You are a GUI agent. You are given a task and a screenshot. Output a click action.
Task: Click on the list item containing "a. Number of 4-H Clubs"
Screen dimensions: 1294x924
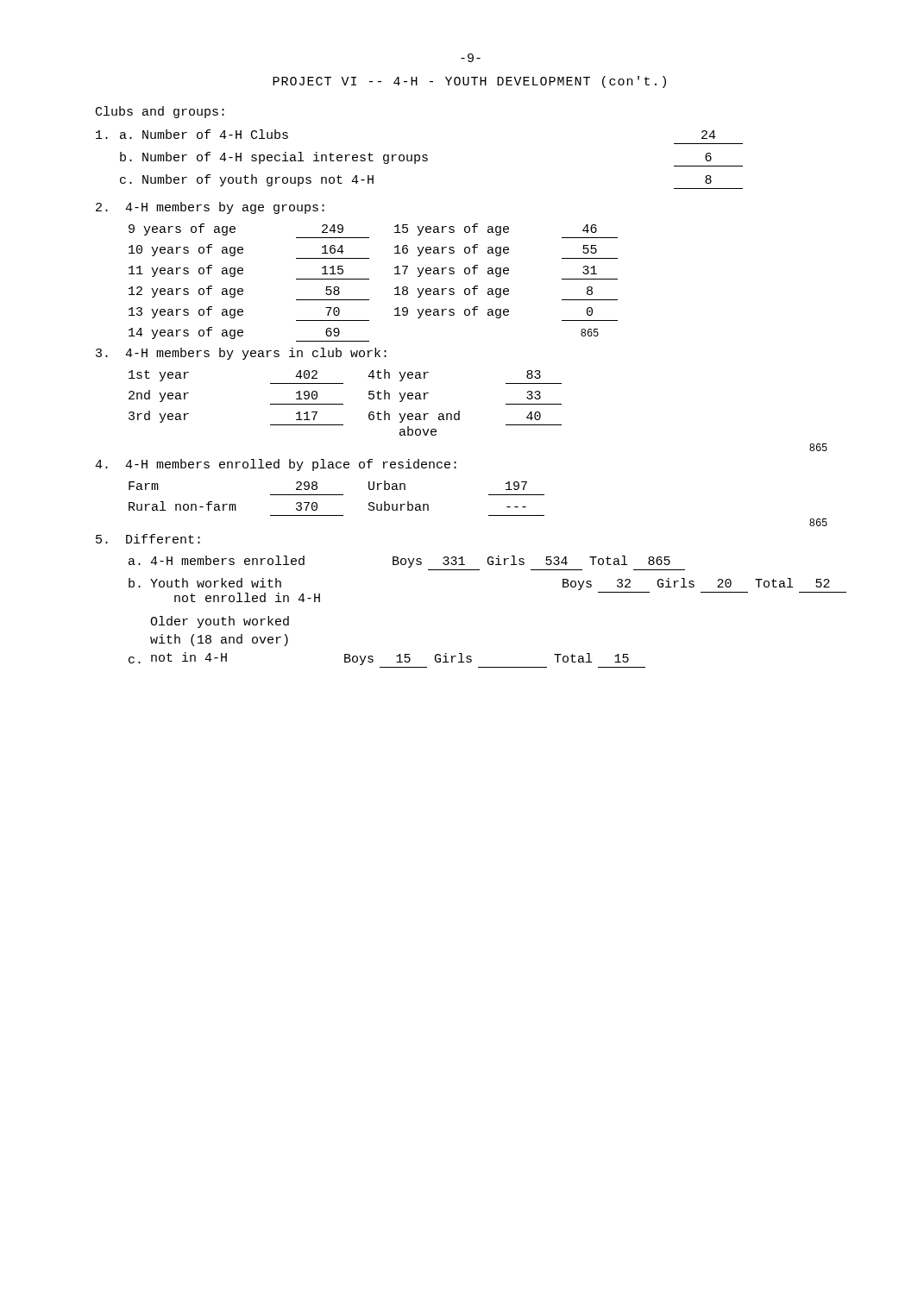tap(99, 134)
